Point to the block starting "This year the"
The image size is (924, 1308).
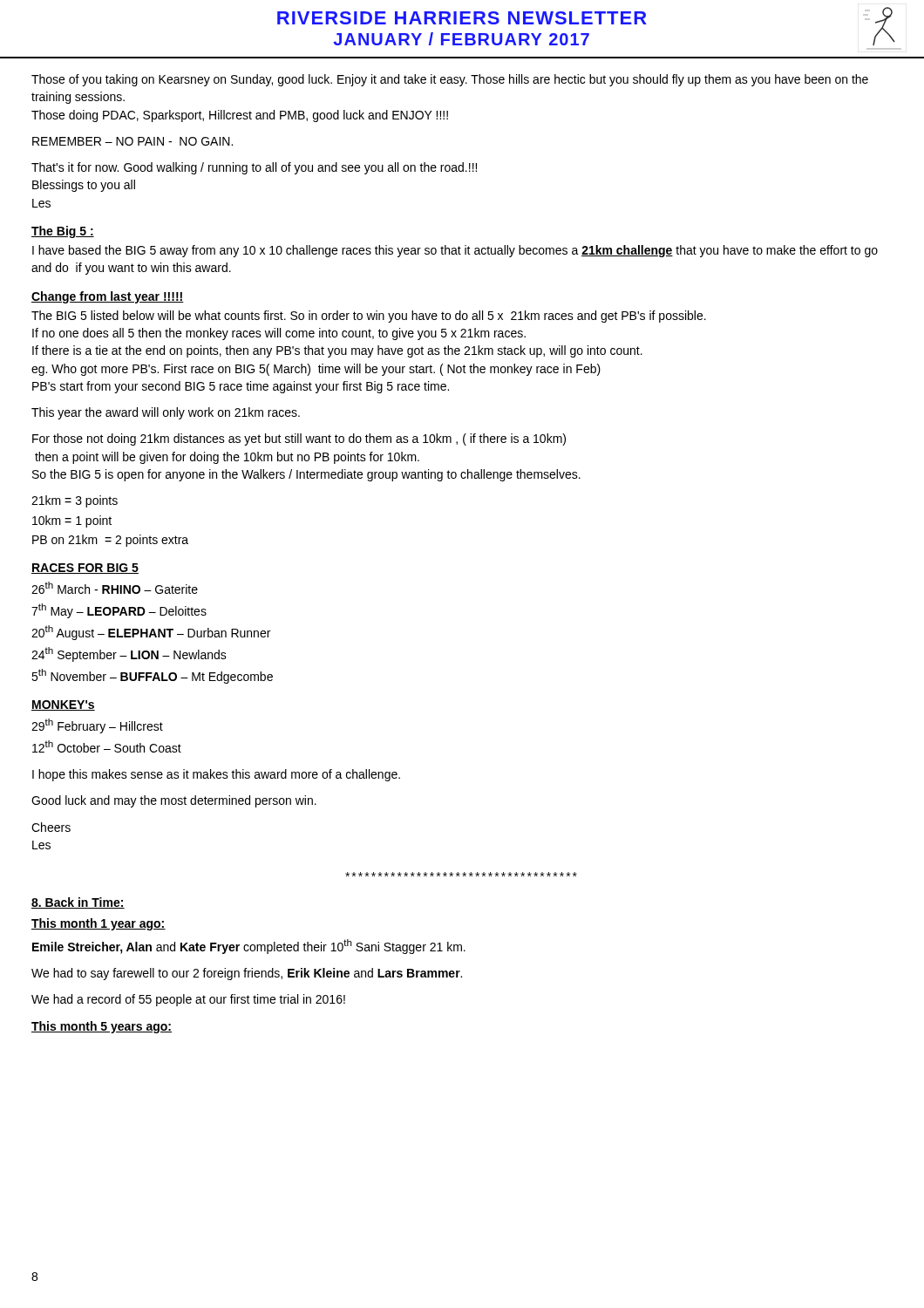tap(166, 413)
